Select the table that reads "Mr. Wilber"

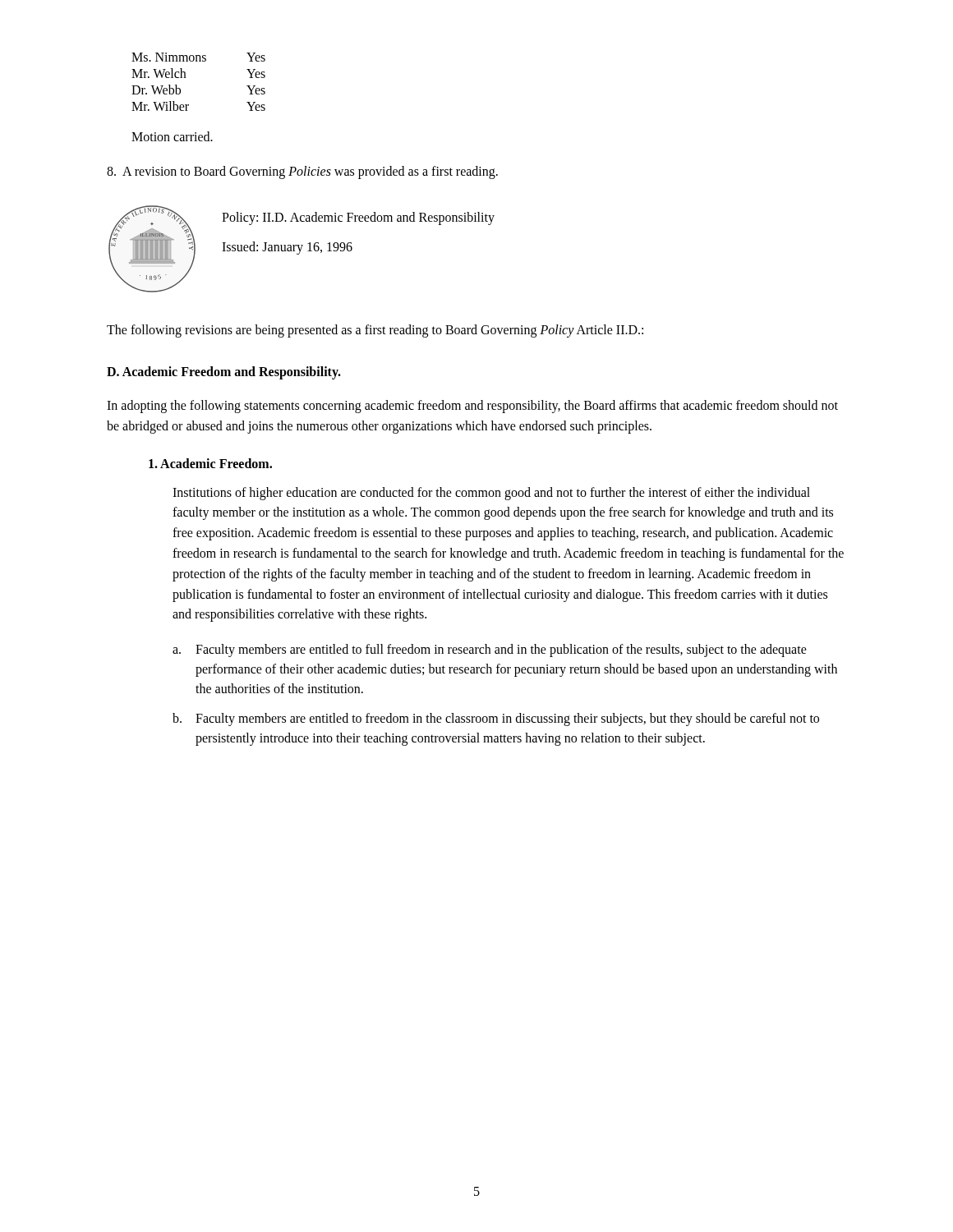[476, 82]
